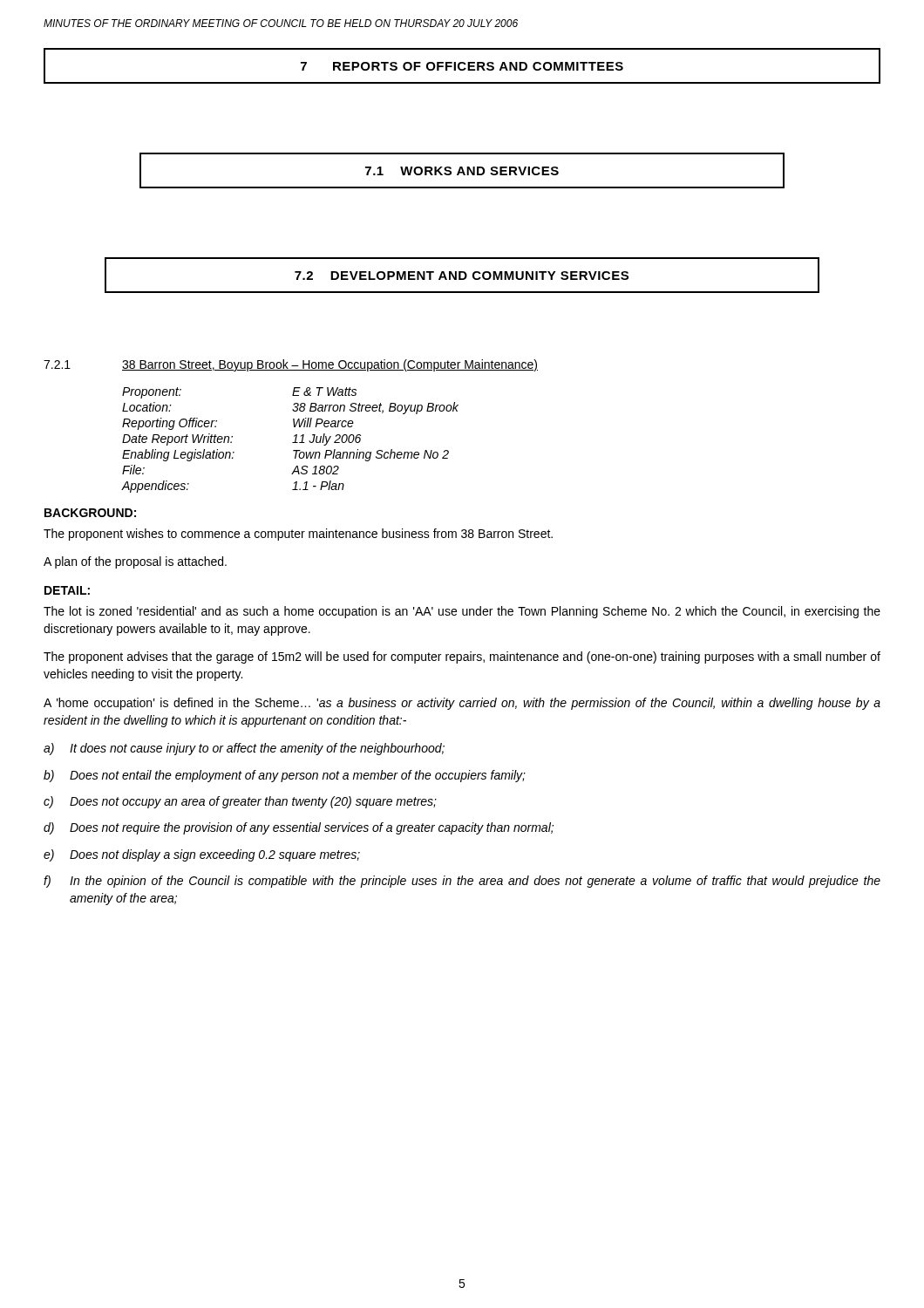Select the block starting "The proponent wishes to commence a computer"
This screenshot has height=1308, width=924.
[x=299, y=534]
